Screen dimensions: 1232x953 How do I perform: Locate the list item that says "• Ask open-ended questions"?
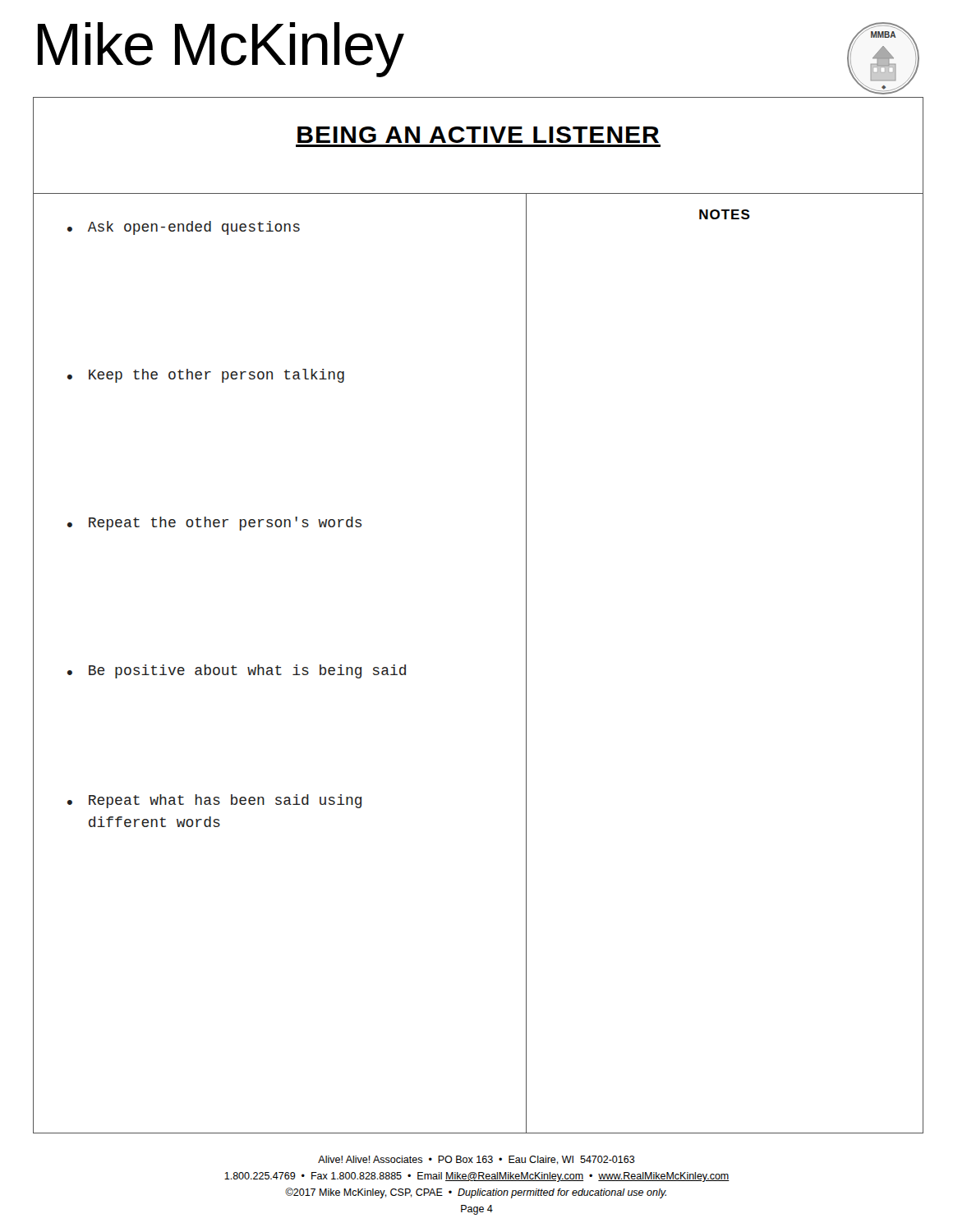[184, 228]
